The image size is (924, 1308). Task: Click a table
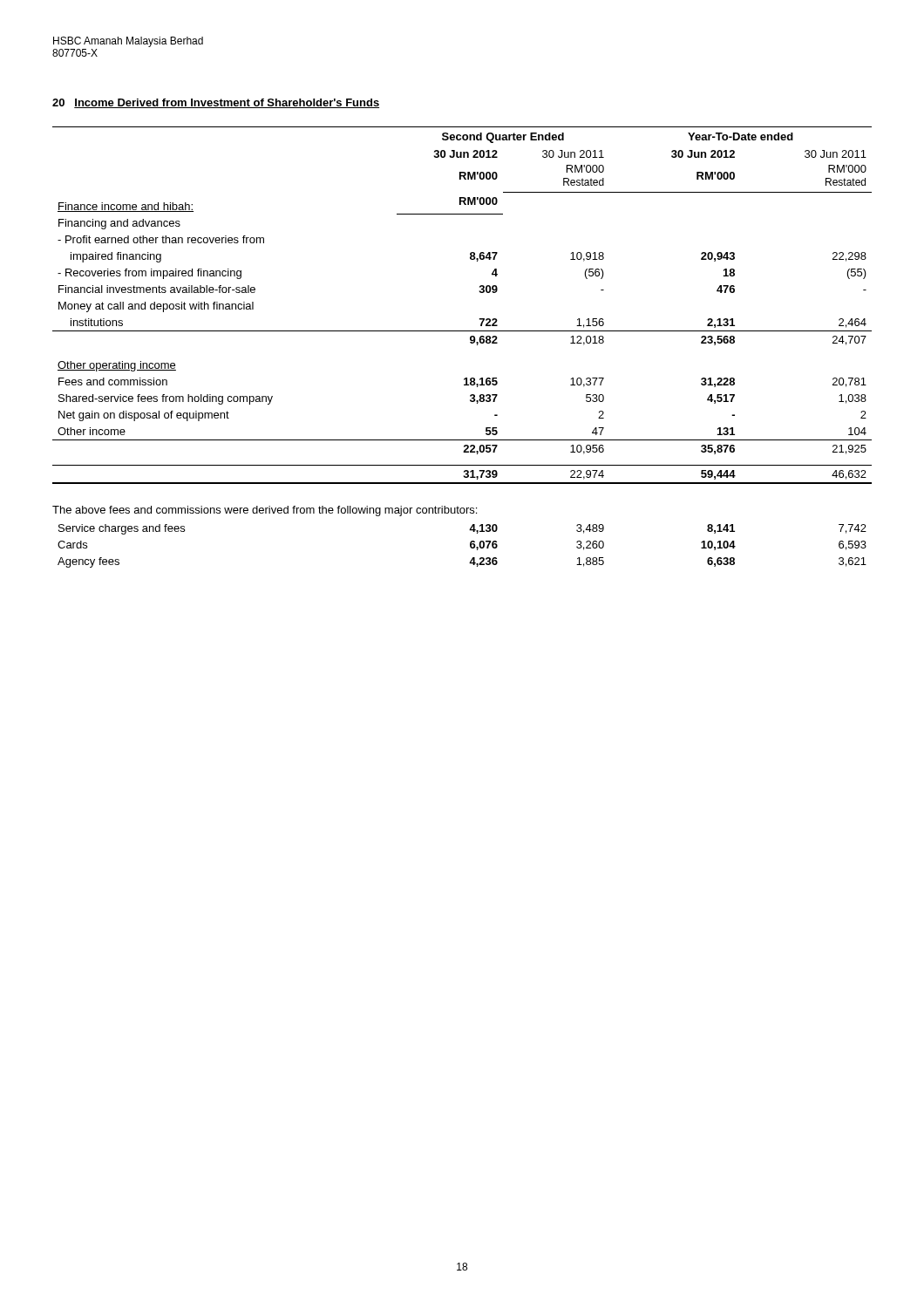[462, 348]
